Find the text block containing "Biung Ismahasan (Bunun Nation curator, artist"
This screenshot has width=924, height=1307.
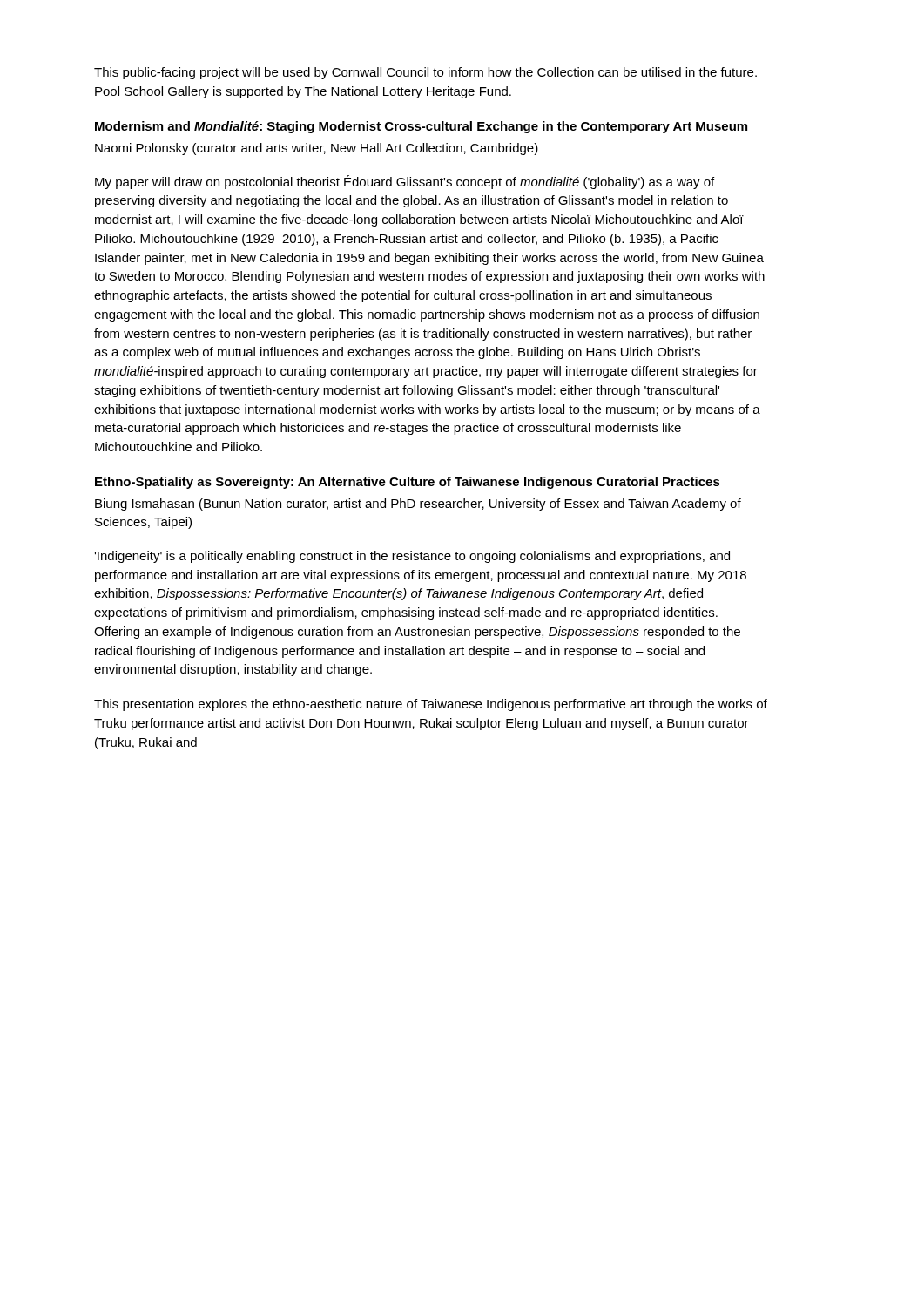tap(417, 512)
